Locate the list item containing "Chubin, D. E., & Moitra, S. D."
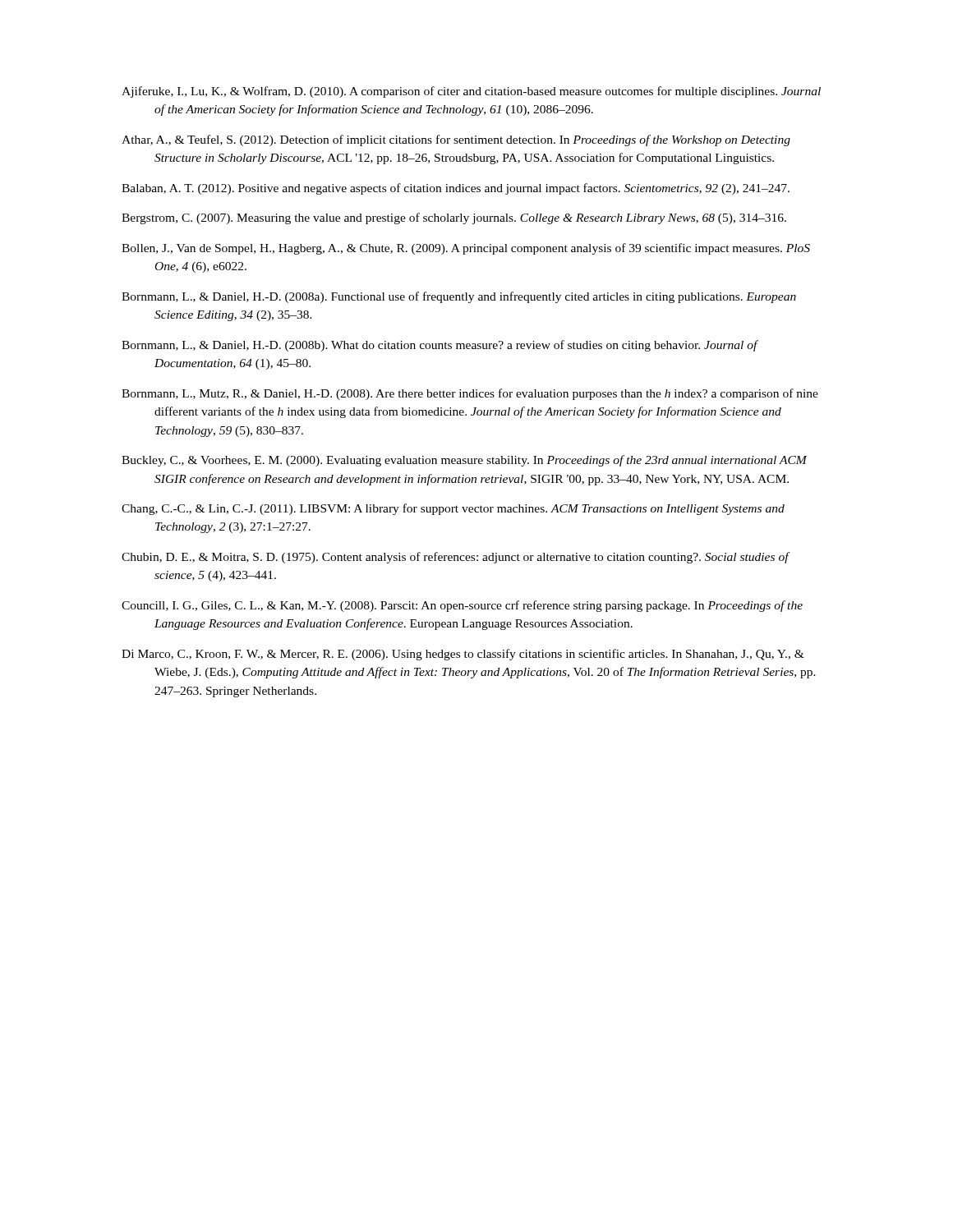Screen dimensions: 1232x953 (476, 566)
